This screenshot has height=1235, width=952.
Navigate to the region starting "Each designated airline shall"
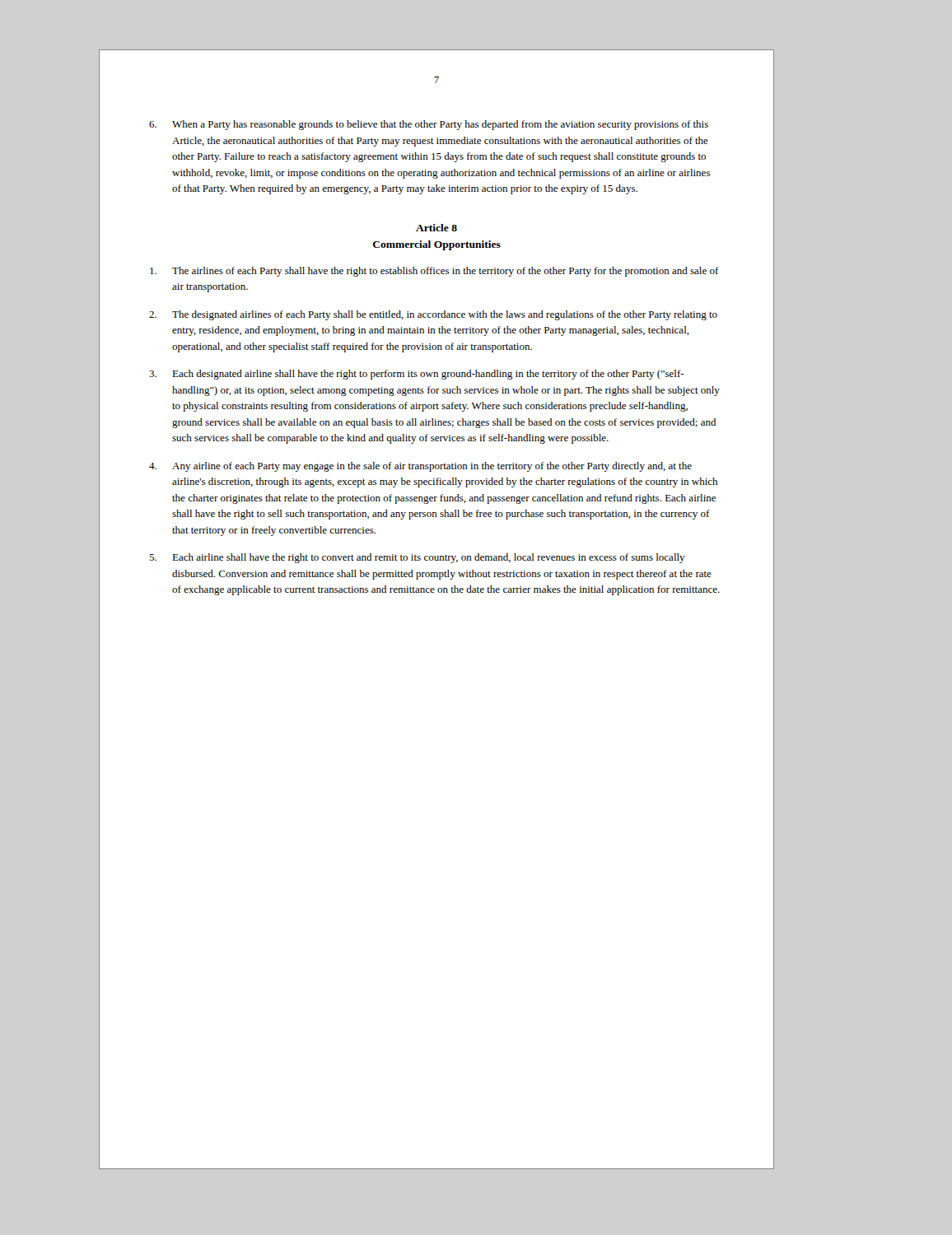(435, 406)
